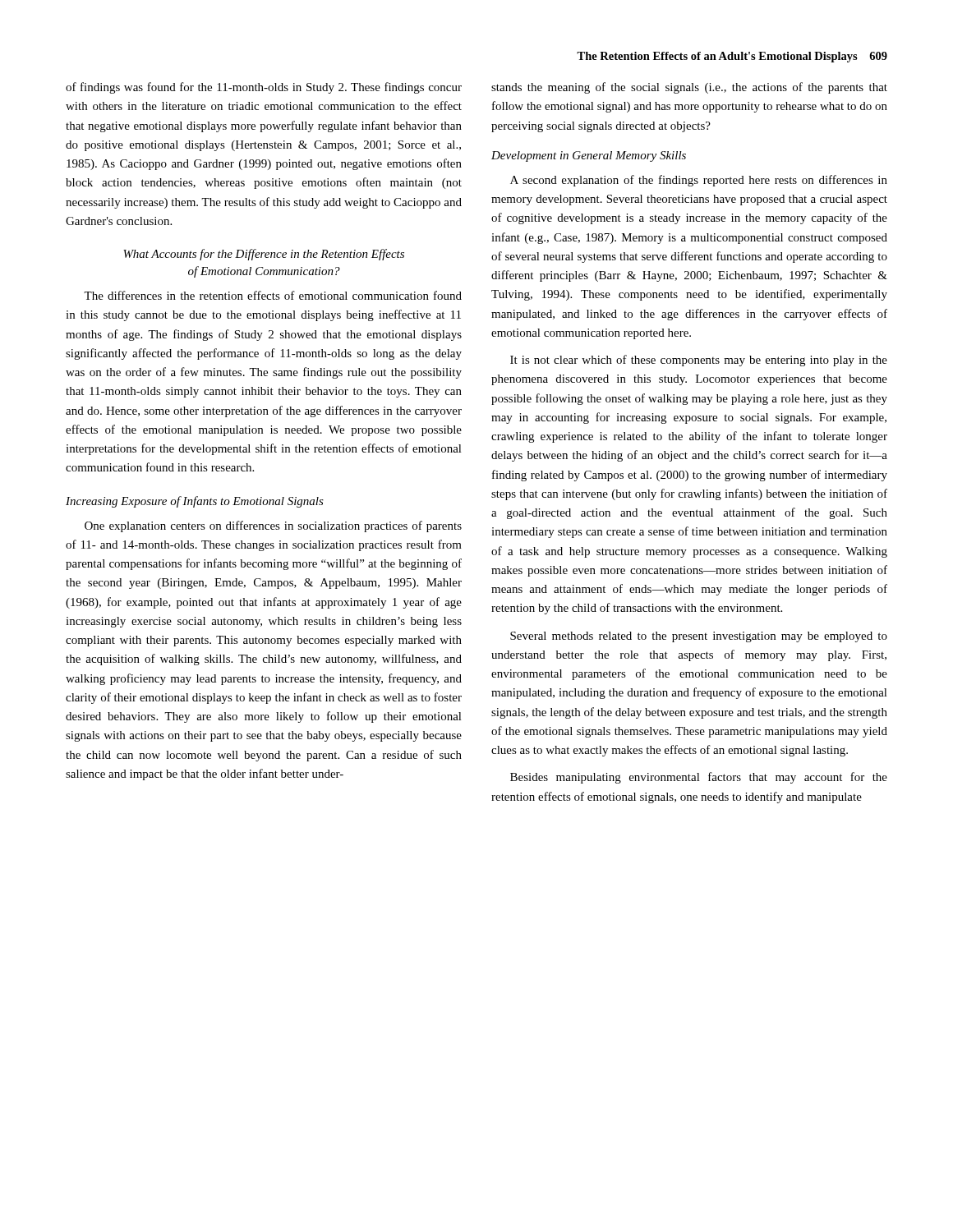Select the text block that reads "Besides manipulating environmental factors that may account for"
The image size is (953, 1232).
pos(689,787)
